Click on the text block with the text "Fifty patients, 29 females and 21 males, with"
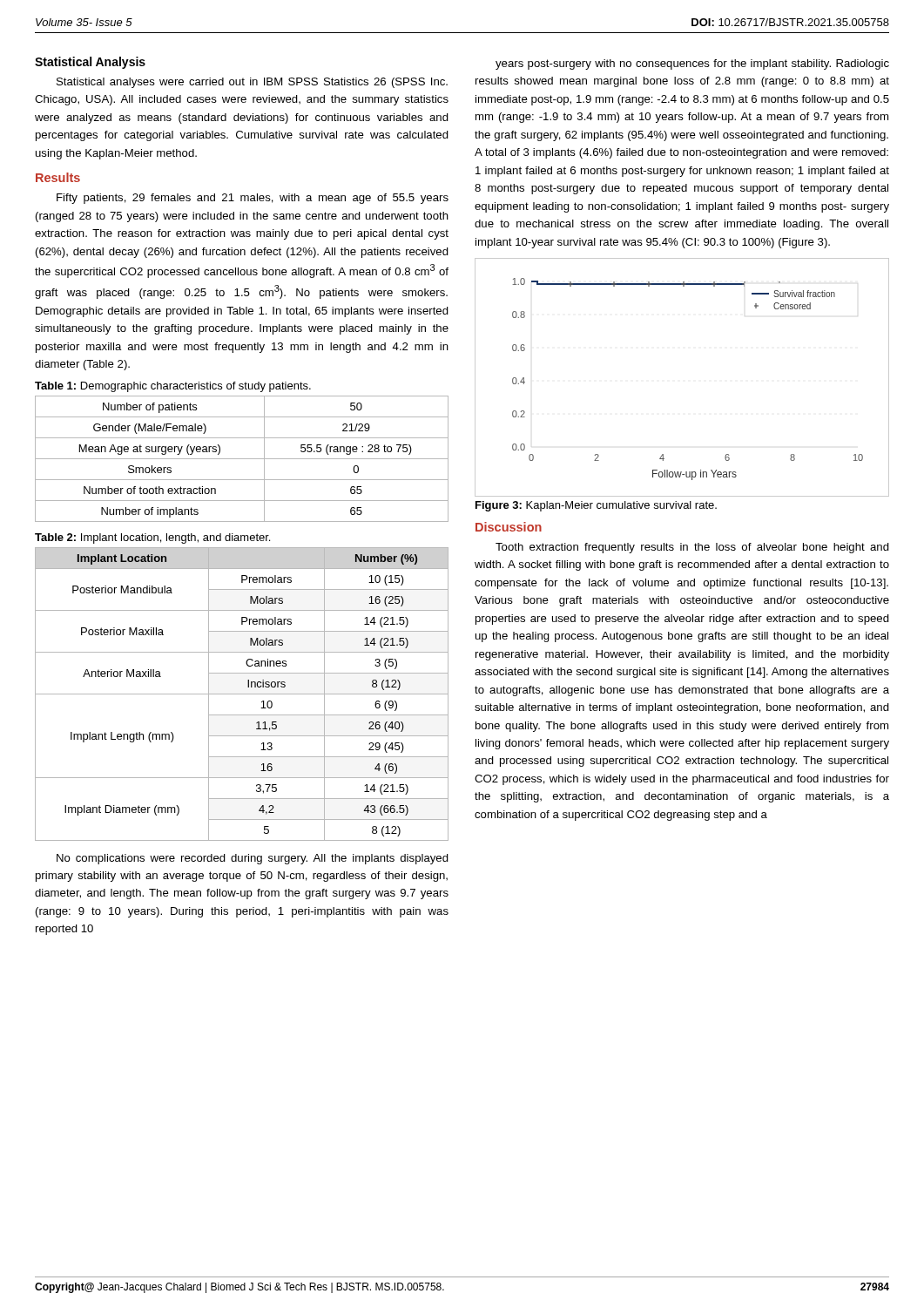Viewport: 924px width, 1307px height. point(242,281)
